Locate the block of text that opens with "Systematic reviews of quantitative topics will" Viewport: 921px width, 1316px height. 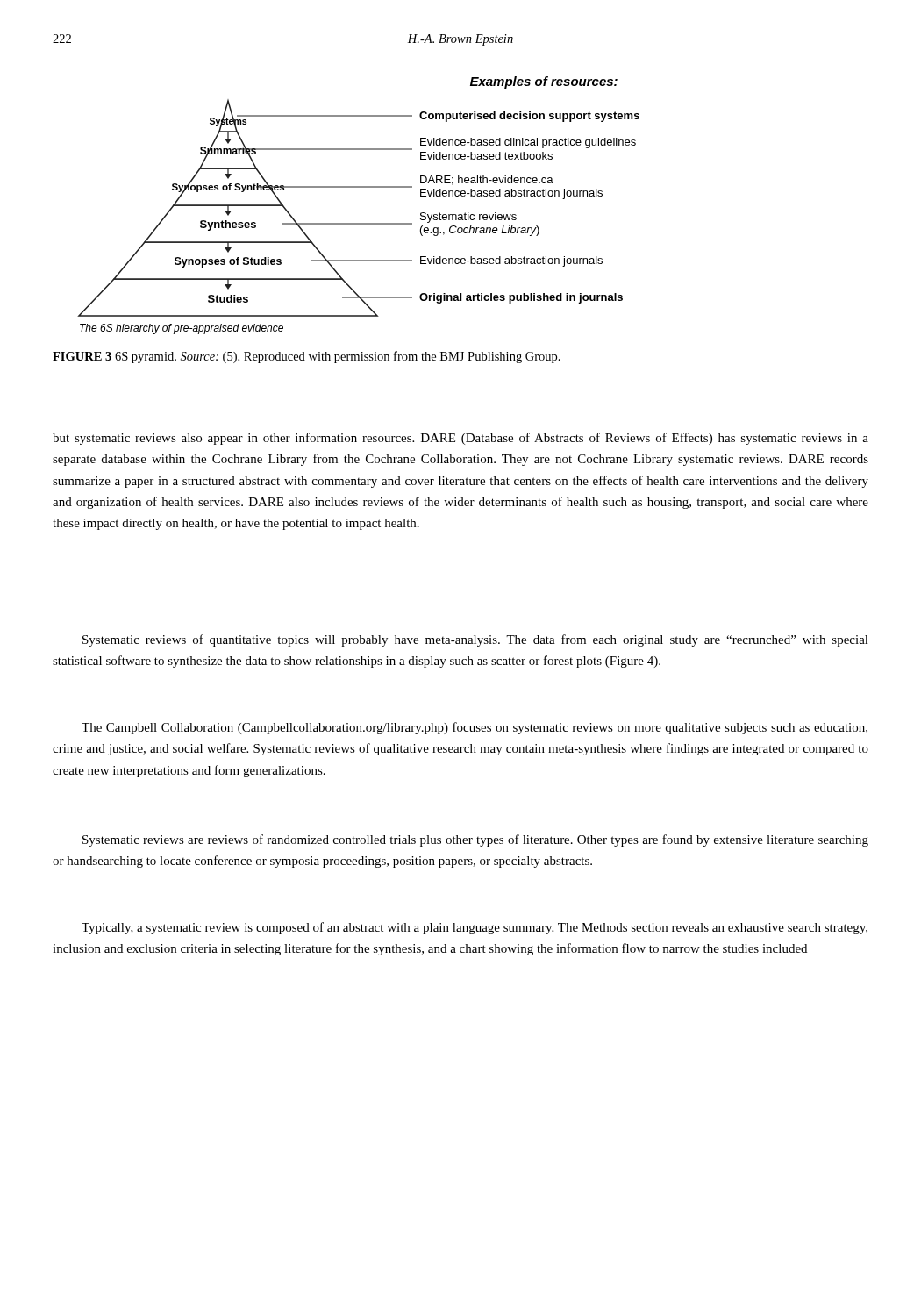(460, 650)
